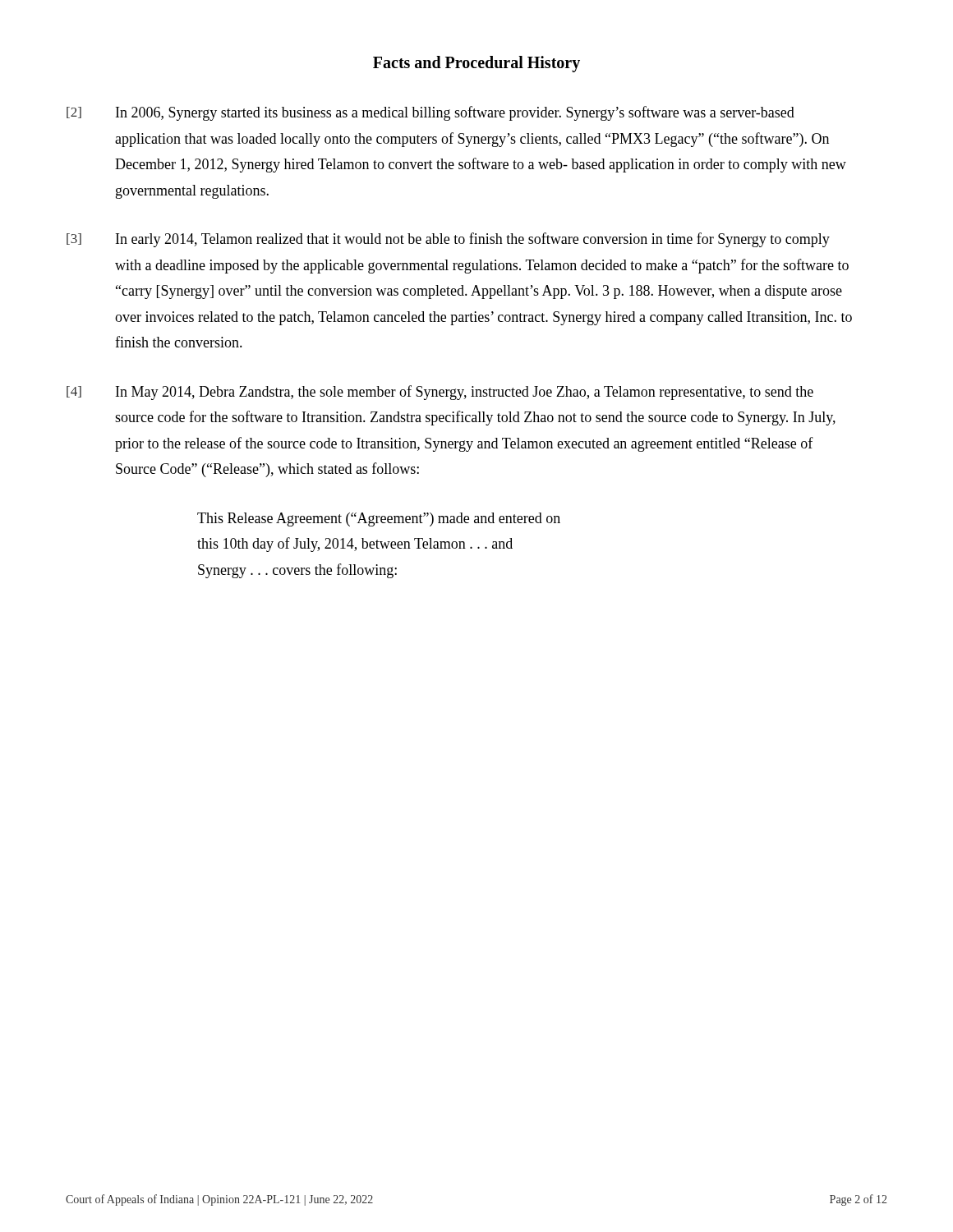Point to the block beginning "[3] In early 2014, Telamon realized"
The image size is (953, 1232).
pos(460,291)
